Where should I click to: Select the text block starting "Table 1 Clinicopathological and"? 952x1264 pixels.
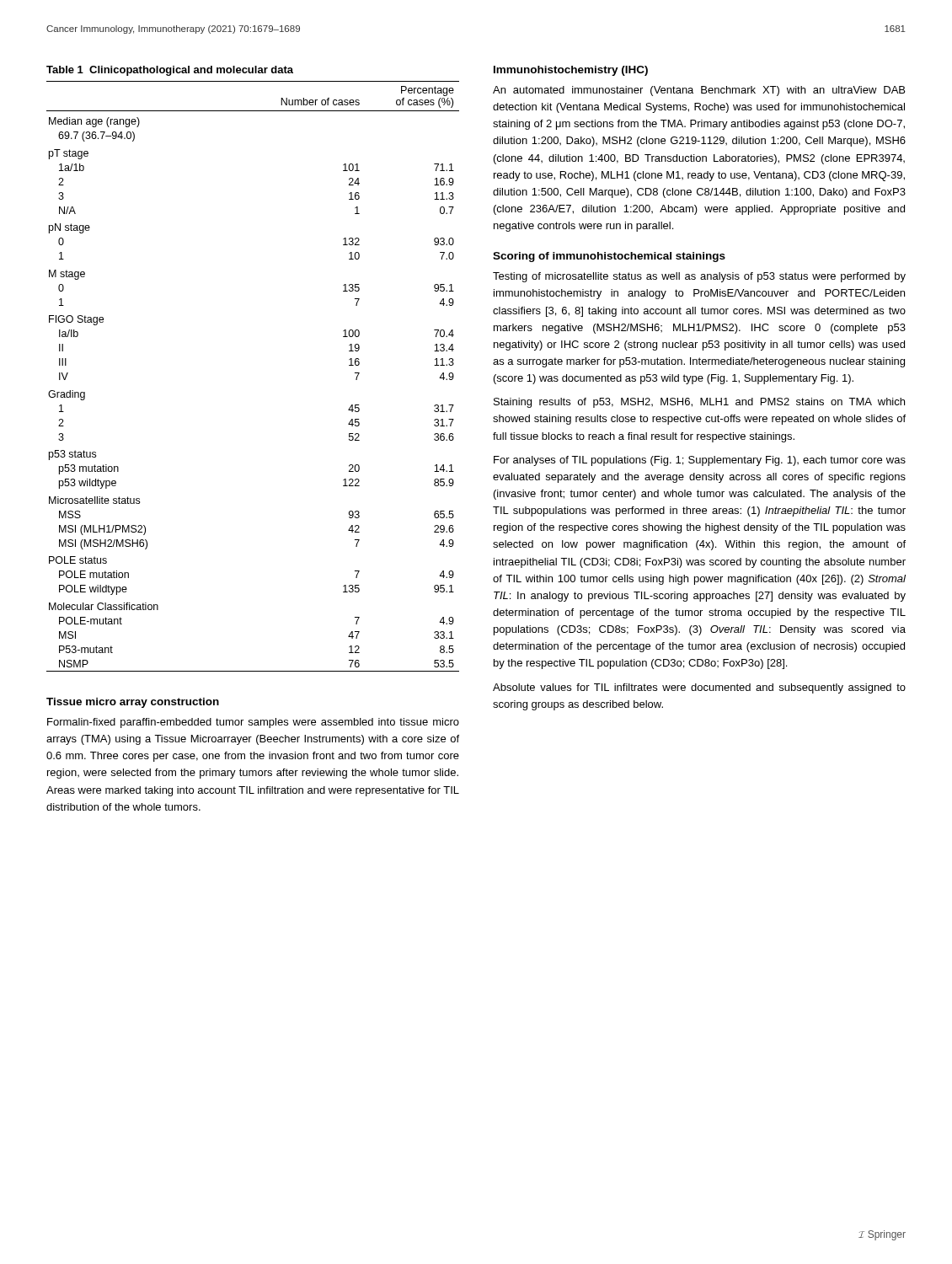tap(170, 70)
